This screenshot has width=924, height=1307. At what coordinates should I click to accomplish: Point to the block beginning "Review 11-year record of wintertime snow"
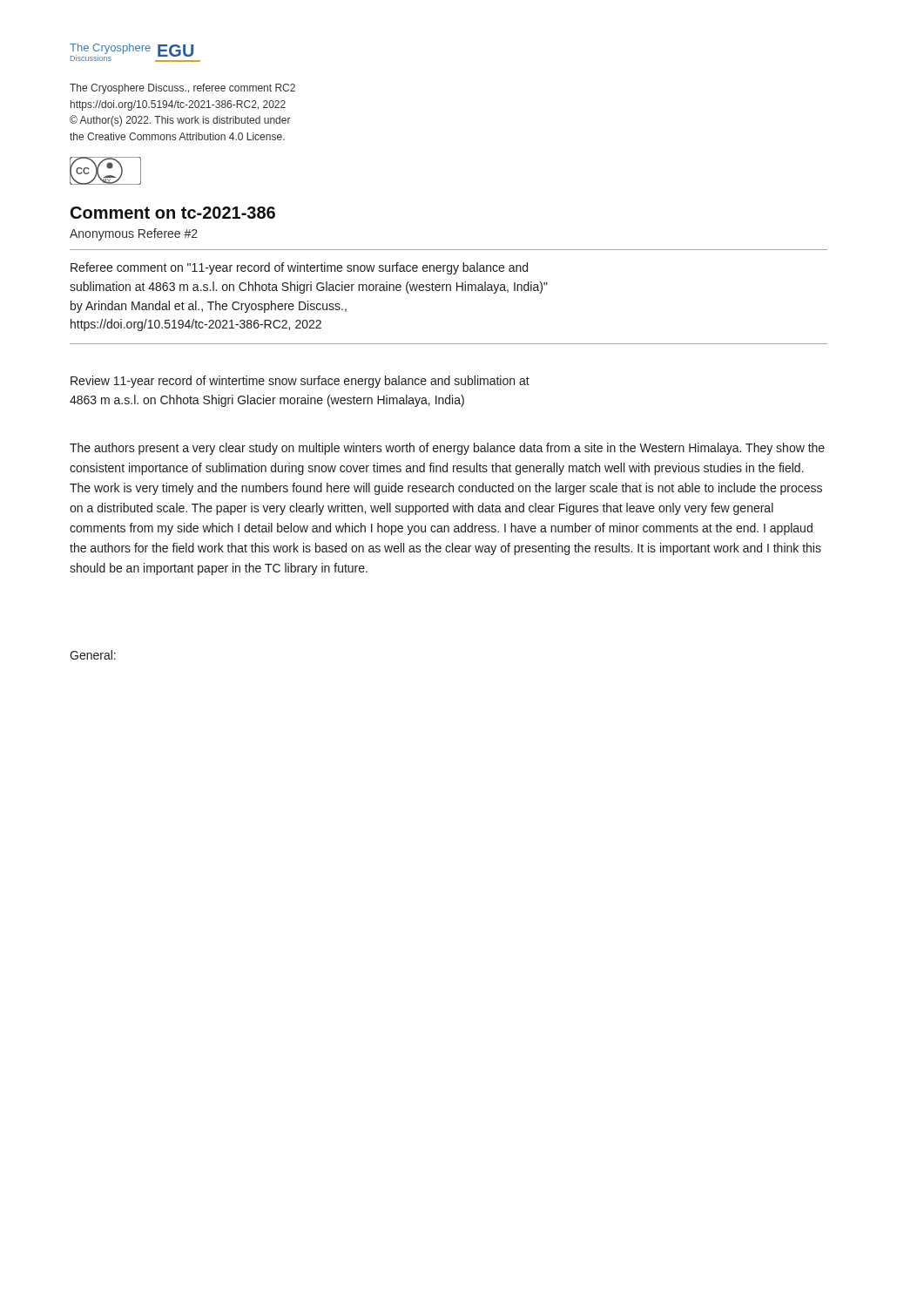(299, 390)
